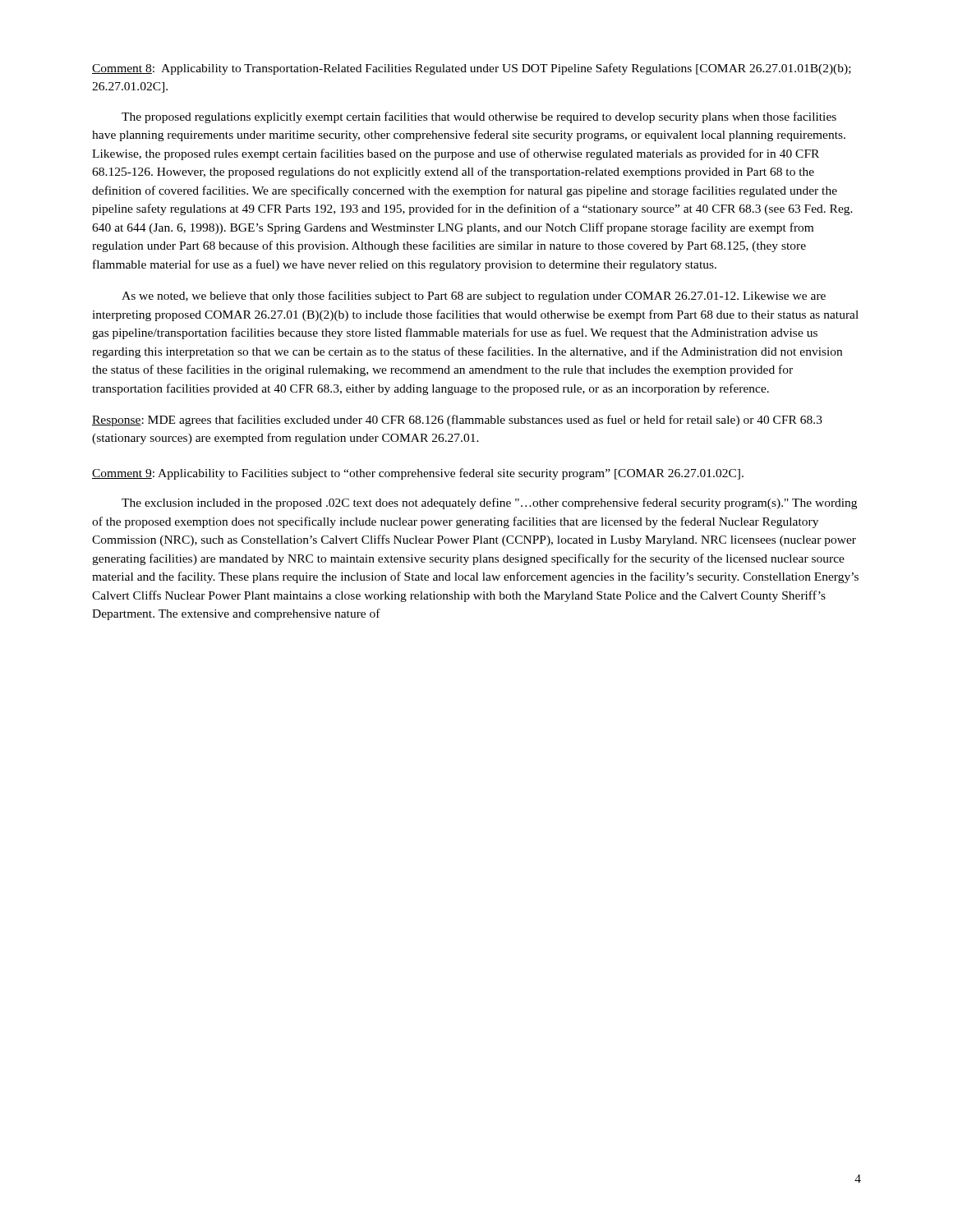This screenshot has width=953, height=1232.
Task: Point to the block starting "Comment 9: Applicability to Facilities subject to"
Action: (x=418, y=473)
